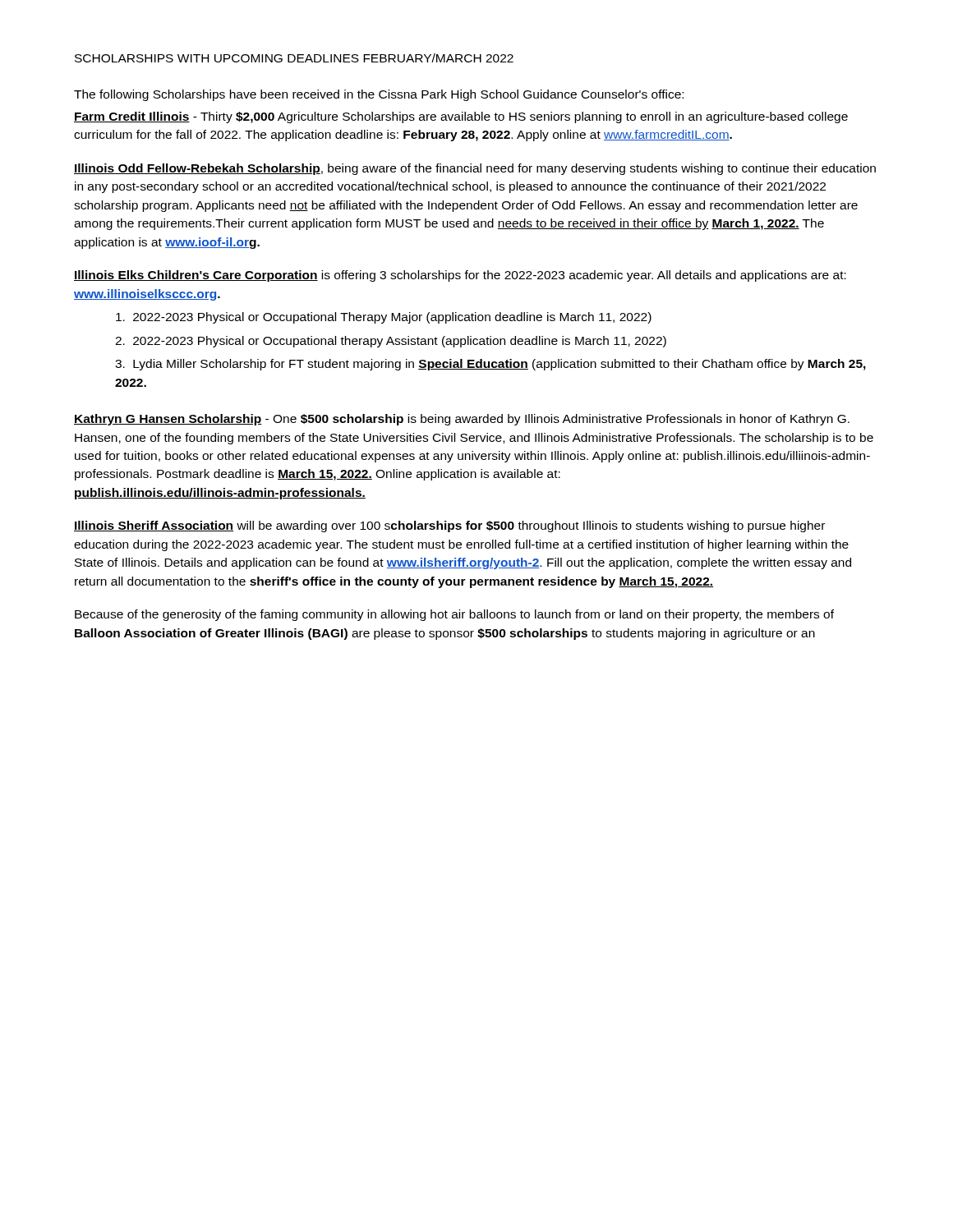953x1232 pixels.
Task: Point to the block beginning "Farm Credit Illinois - Thirty $2,000 Agriculture"
Action: click(461, 125)
